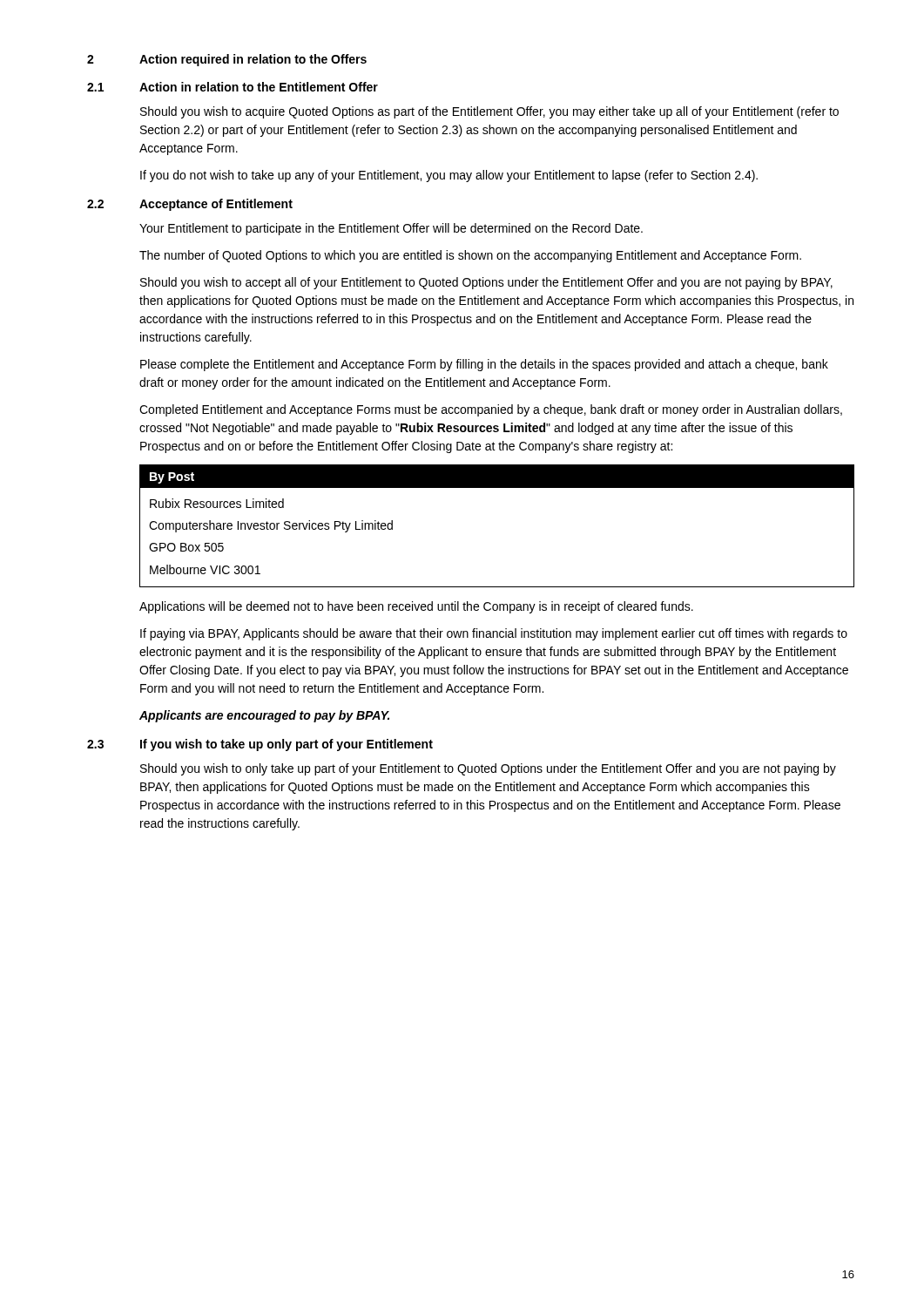Click on the block starting "Applications will be deemed not to"
This screenshot has width=924, height=1307.
[417, 606]
